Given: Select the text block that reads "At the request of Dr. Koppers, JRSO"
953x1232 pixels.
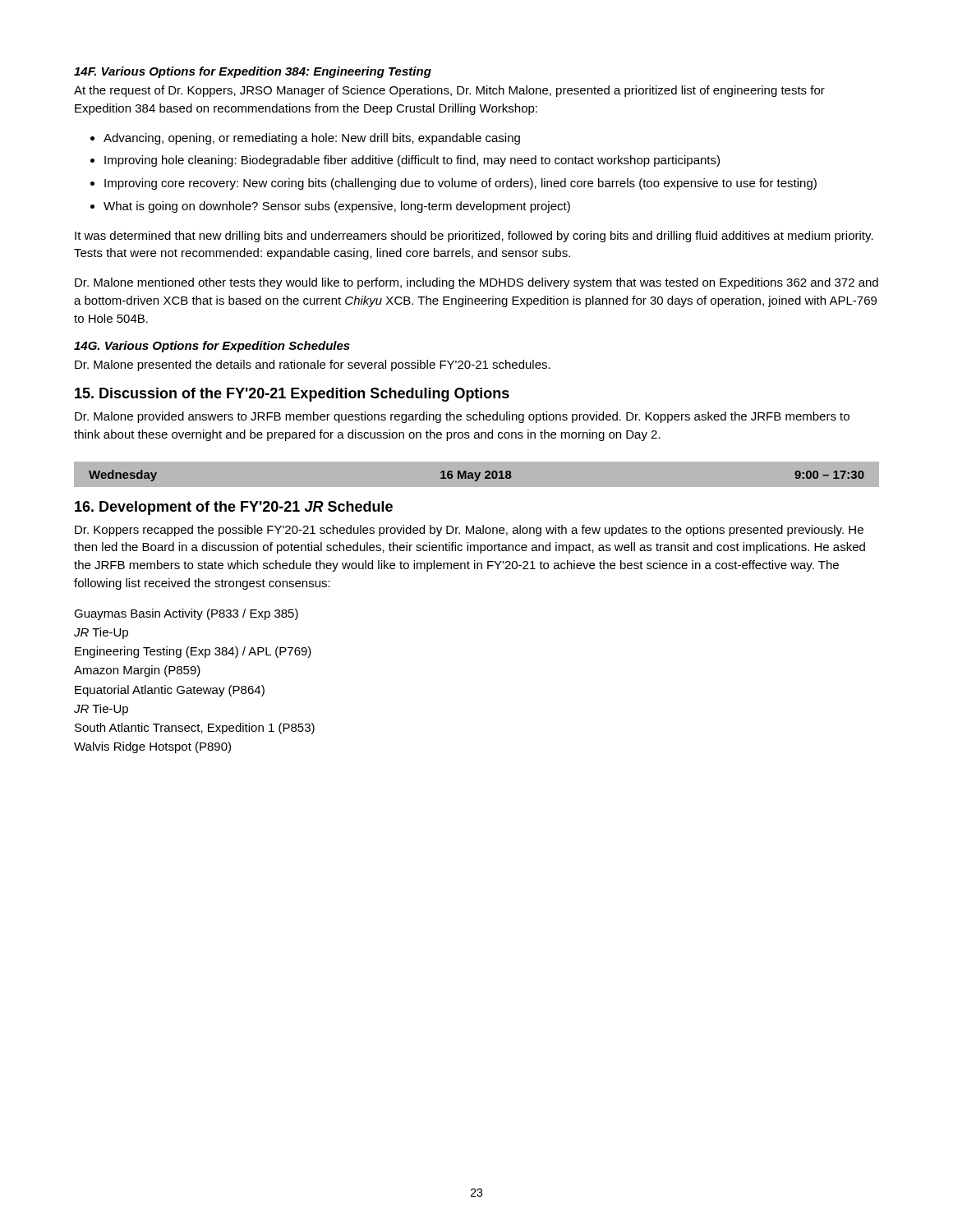Looking at the screenshot, I should (449, 99).
